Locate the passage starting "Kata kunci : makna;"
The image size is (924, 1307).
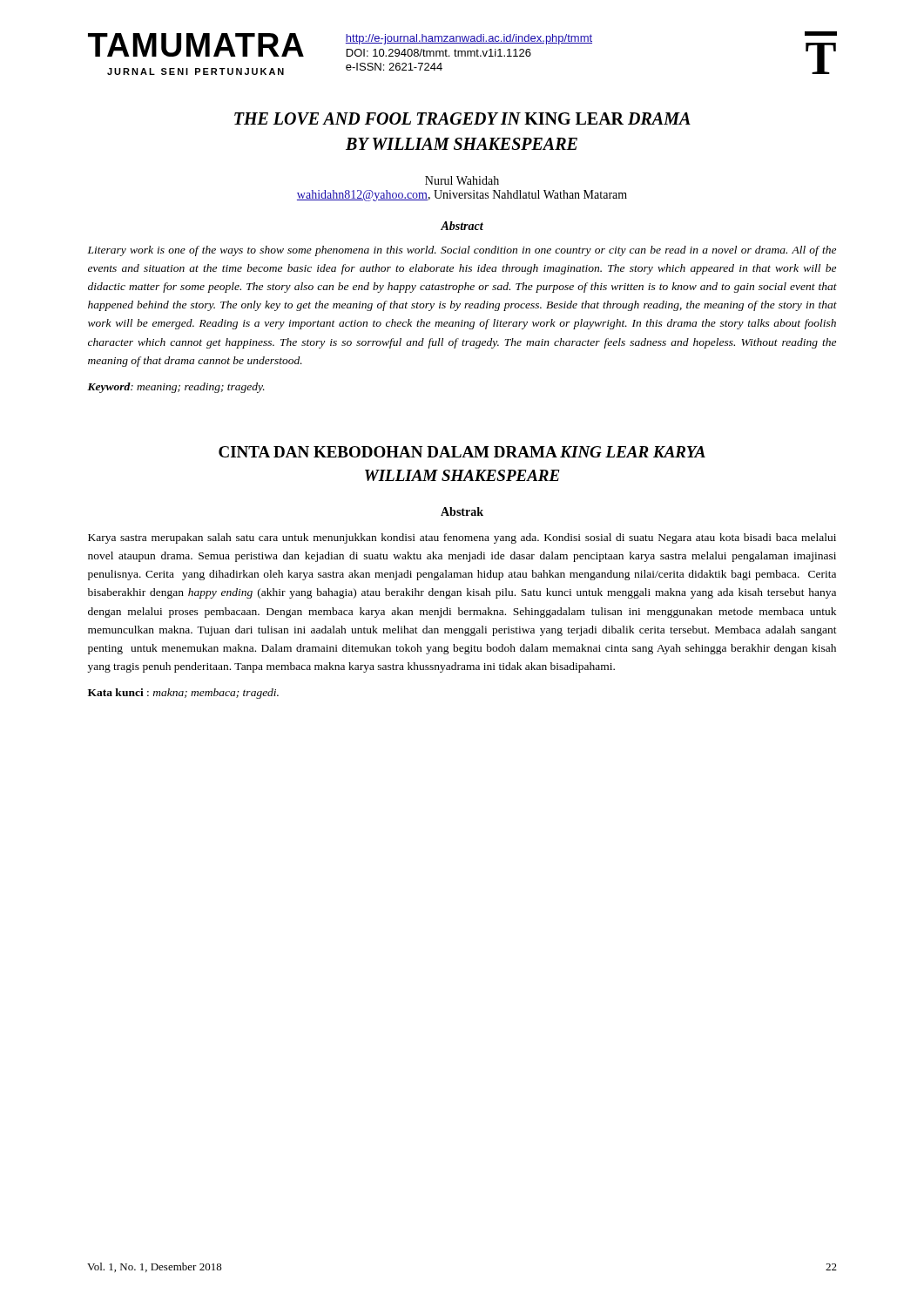pos(184,693)
